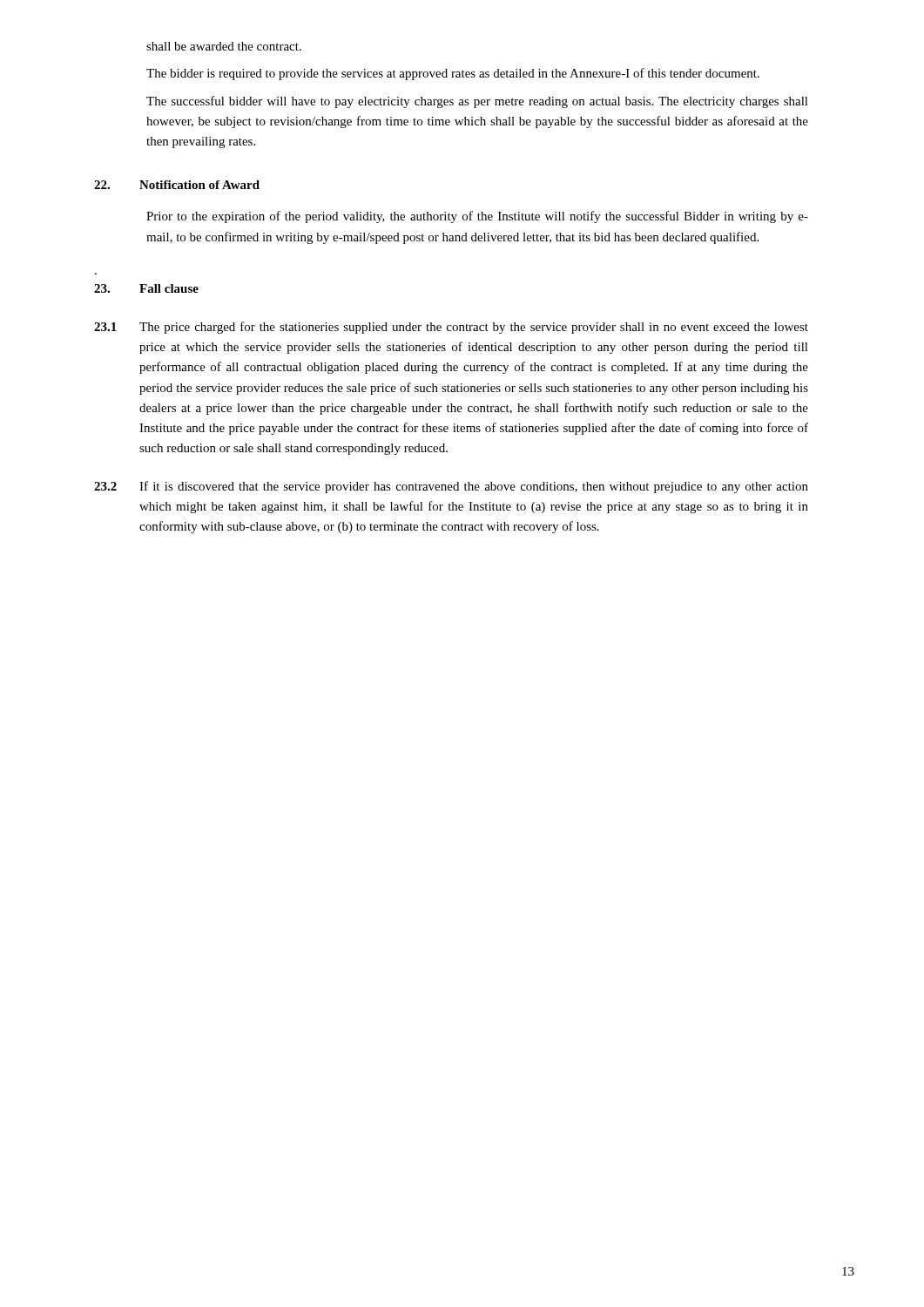
Task: Find the block on this page that starts "2 If it is discovered that"
Action: [x=451, y=507]
